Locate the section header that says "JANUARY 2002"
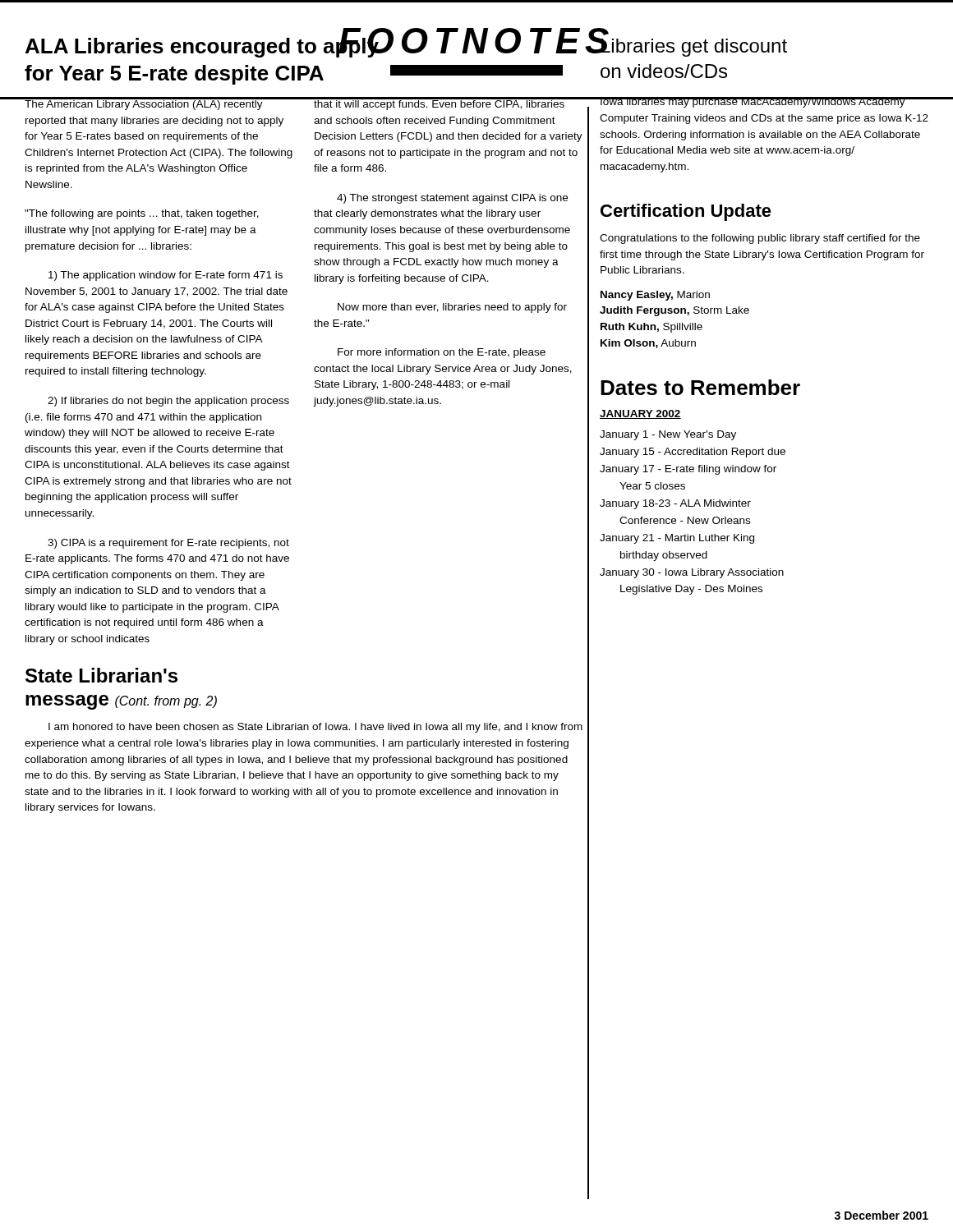Image resolution: width=953 pixels, height=1232 pixels. pos(640,414)
